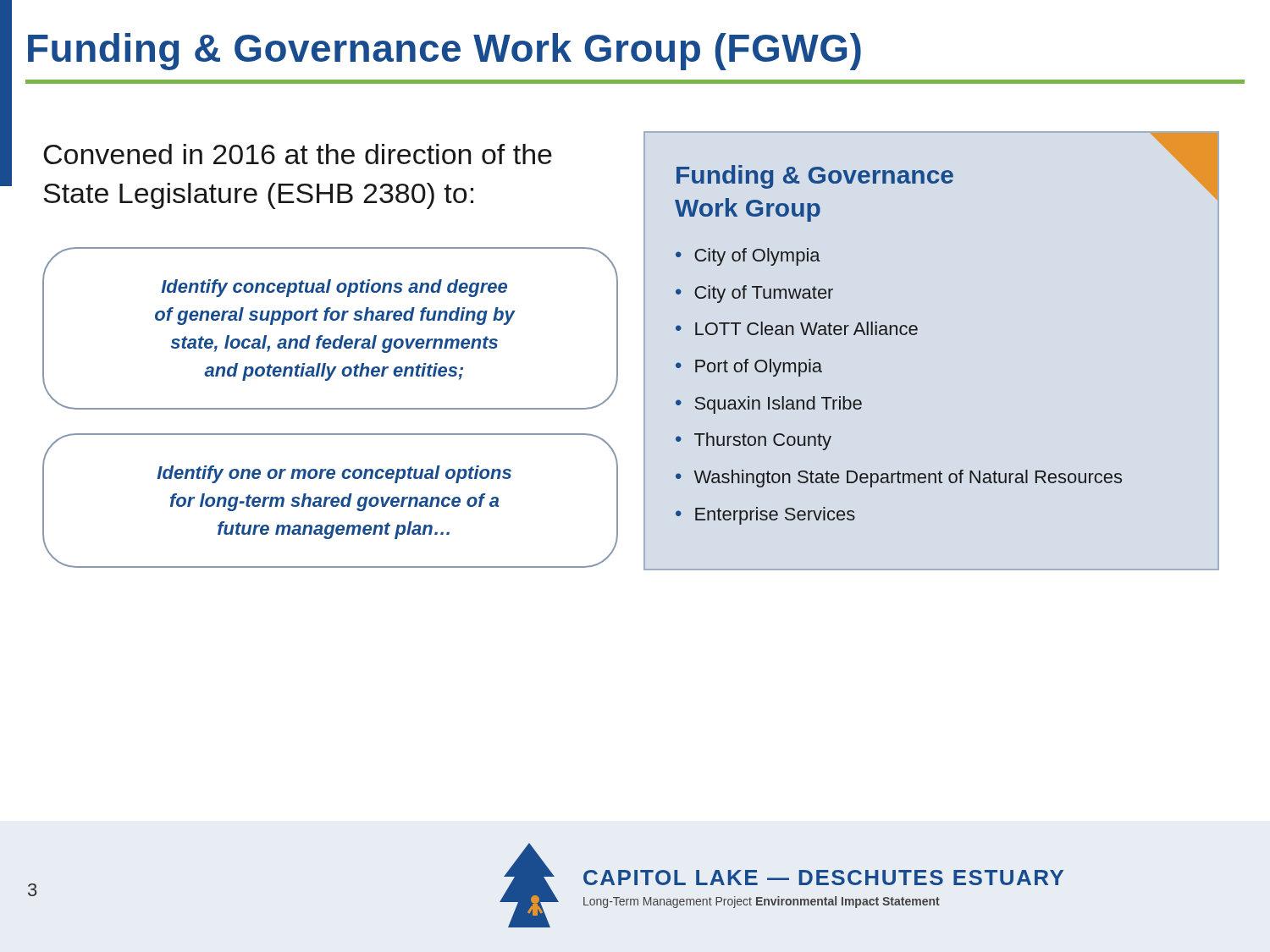Find "LOTT Clean Water Alliance" on this page
1270x952 pixels.
coord(806,329)
